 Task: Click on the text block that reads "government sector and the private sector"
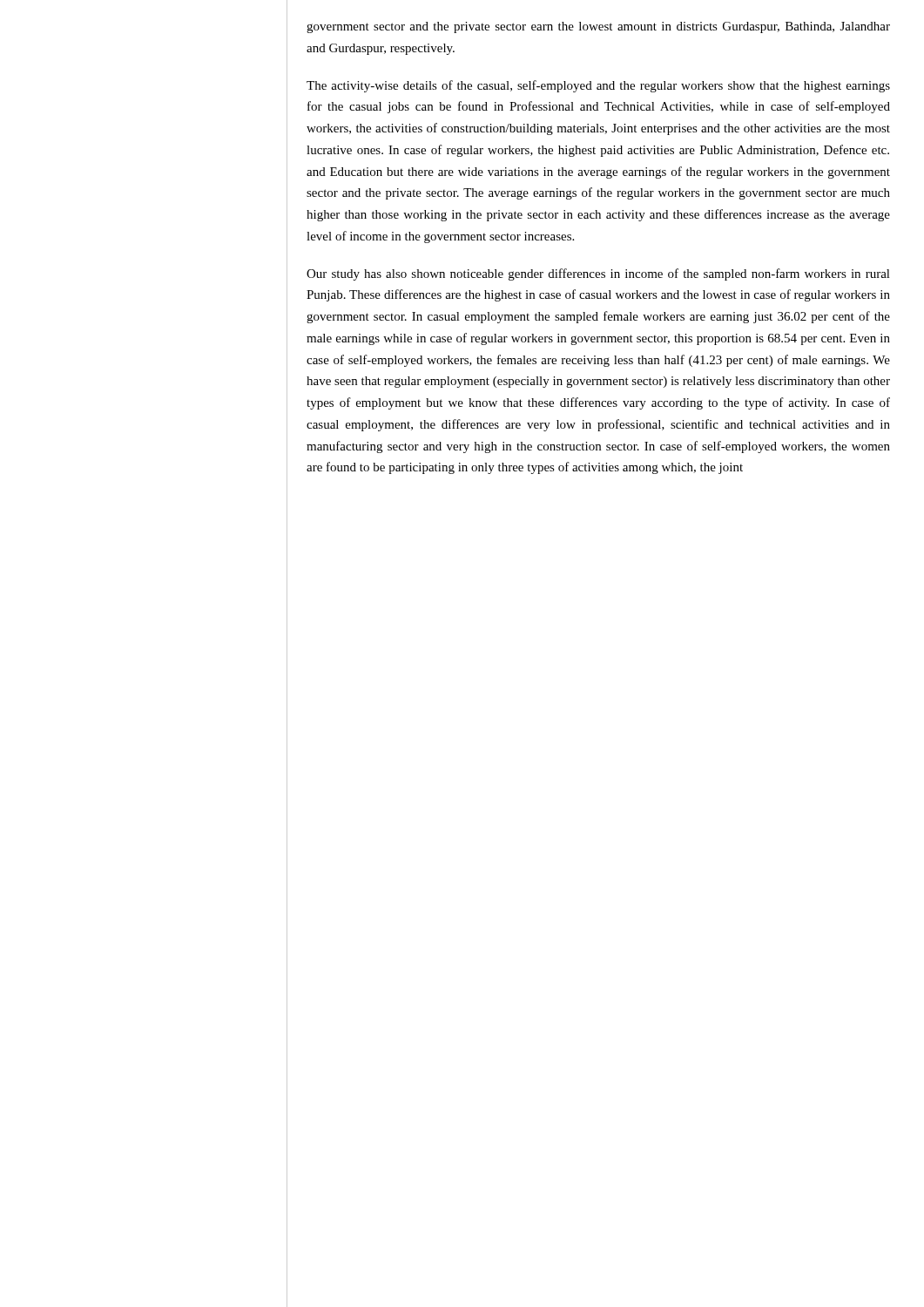click(598, 37)
